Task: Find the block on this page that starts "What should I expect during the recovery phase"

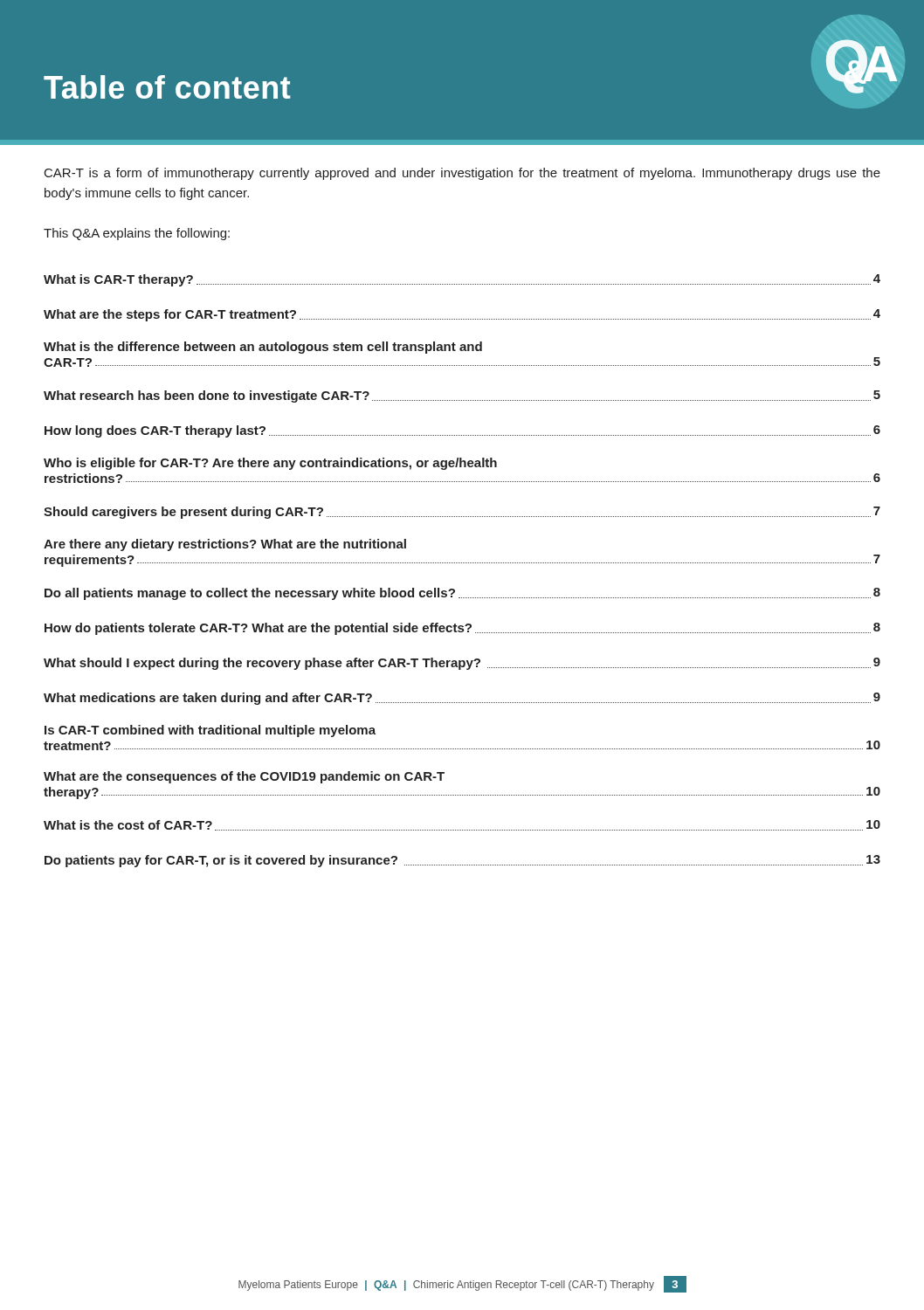Action: coord(462,662)
